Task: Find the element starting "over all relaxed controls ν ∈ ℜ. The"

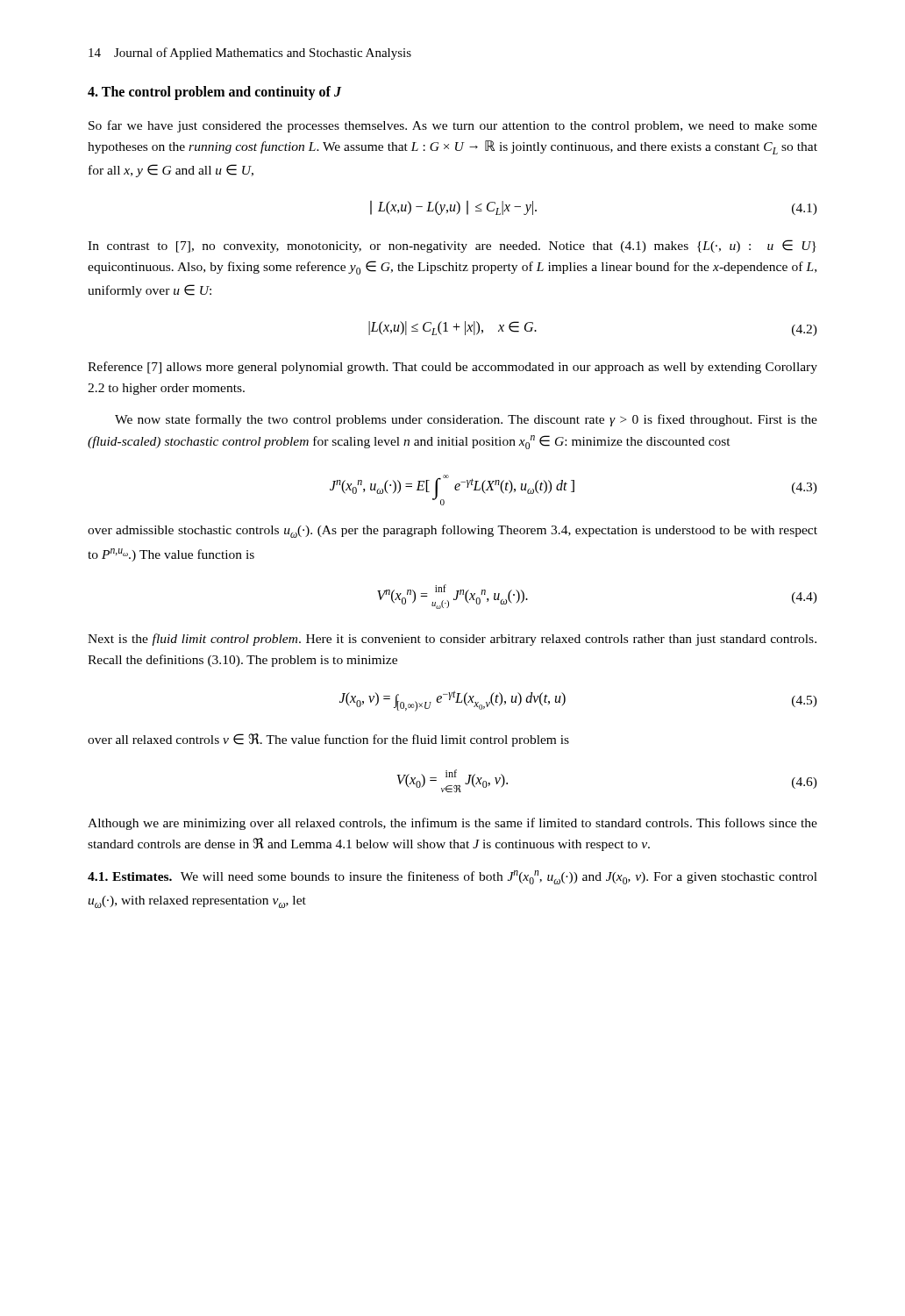Action: [x=328, y=740]
